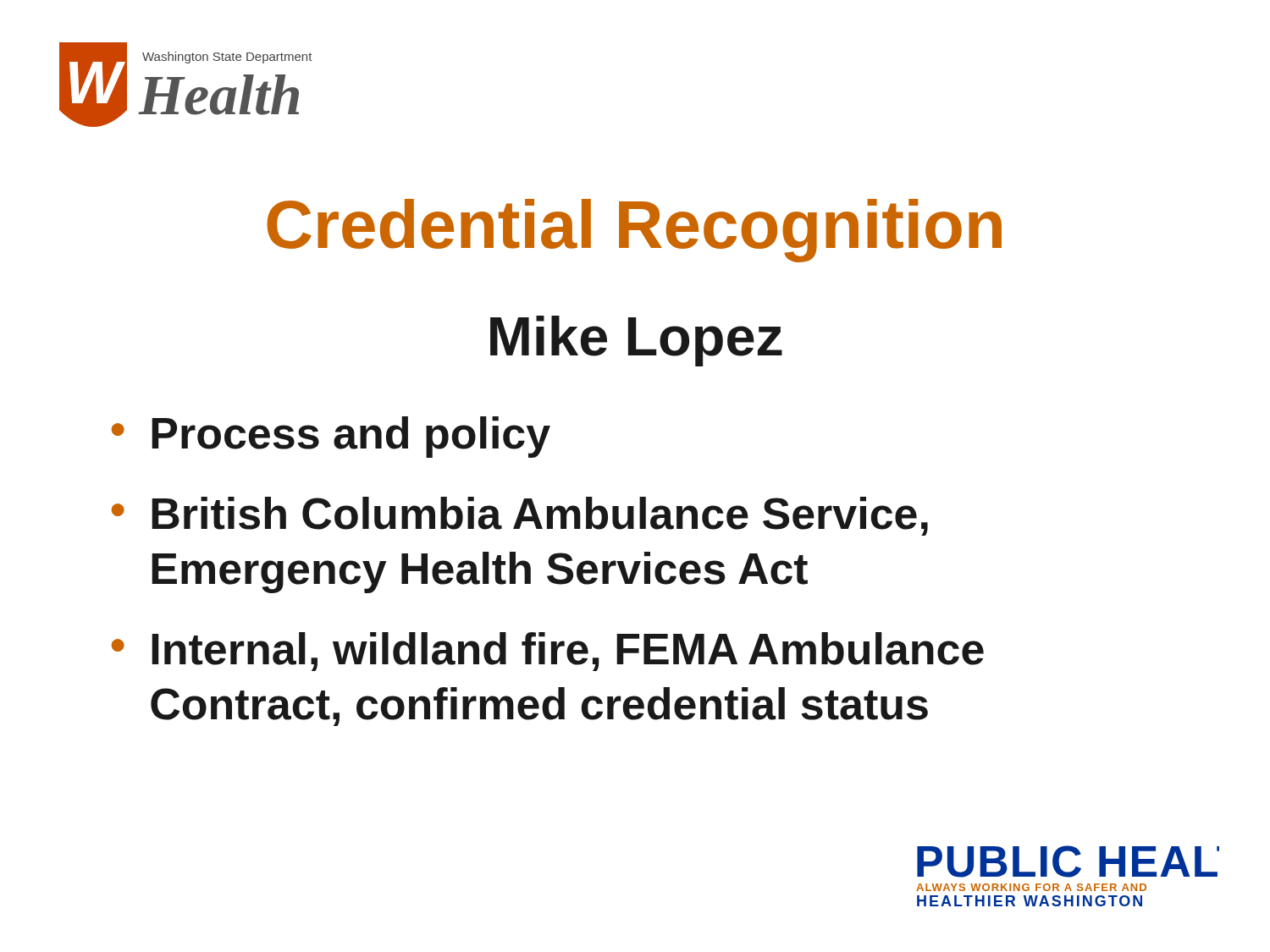Click on the passage starting "• Process and policy"
This screenshot has height=952, width=1270.
click(x=330, y=434)
